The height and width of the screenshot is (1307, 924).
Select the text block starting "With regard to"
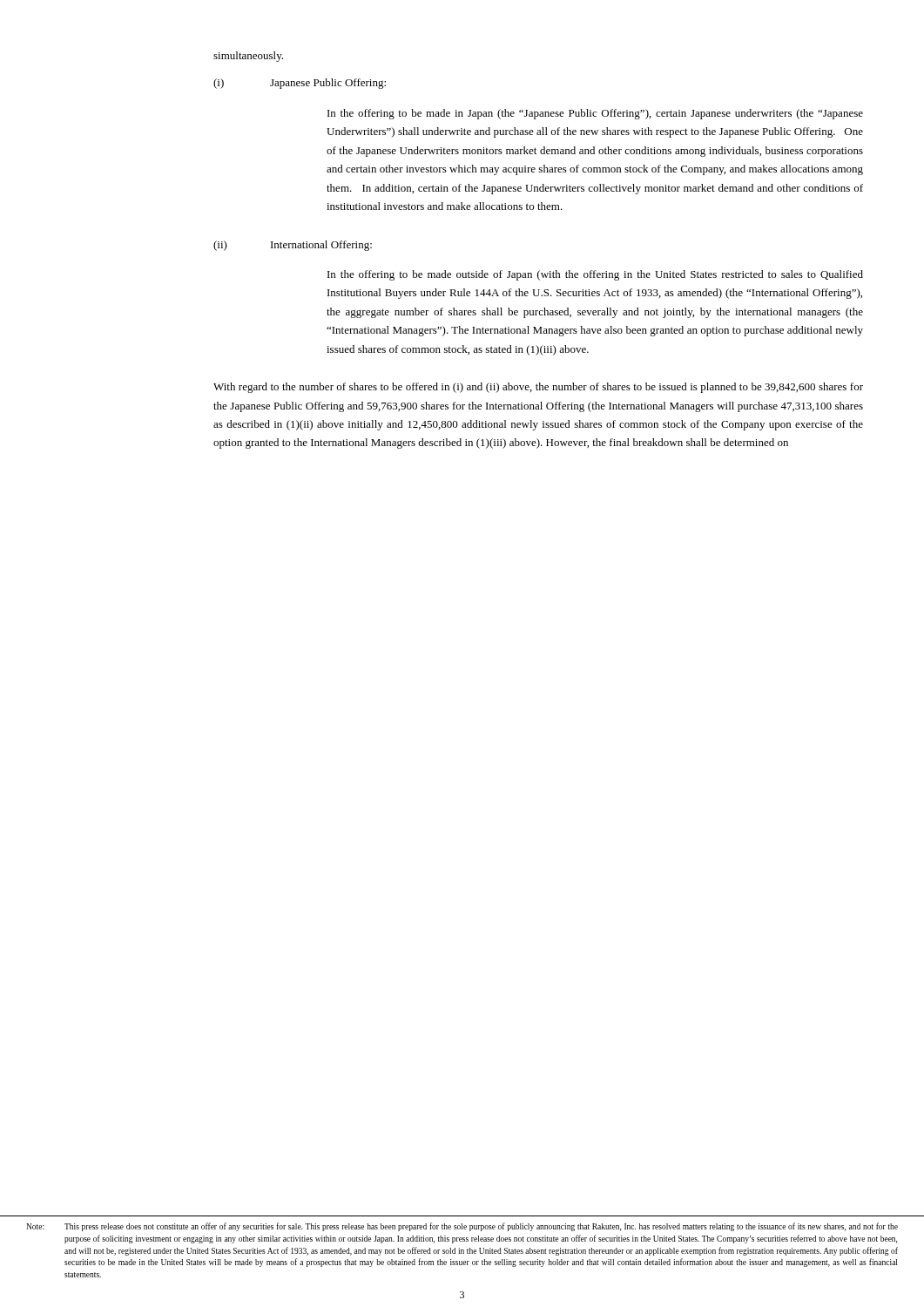pos(538,415)
